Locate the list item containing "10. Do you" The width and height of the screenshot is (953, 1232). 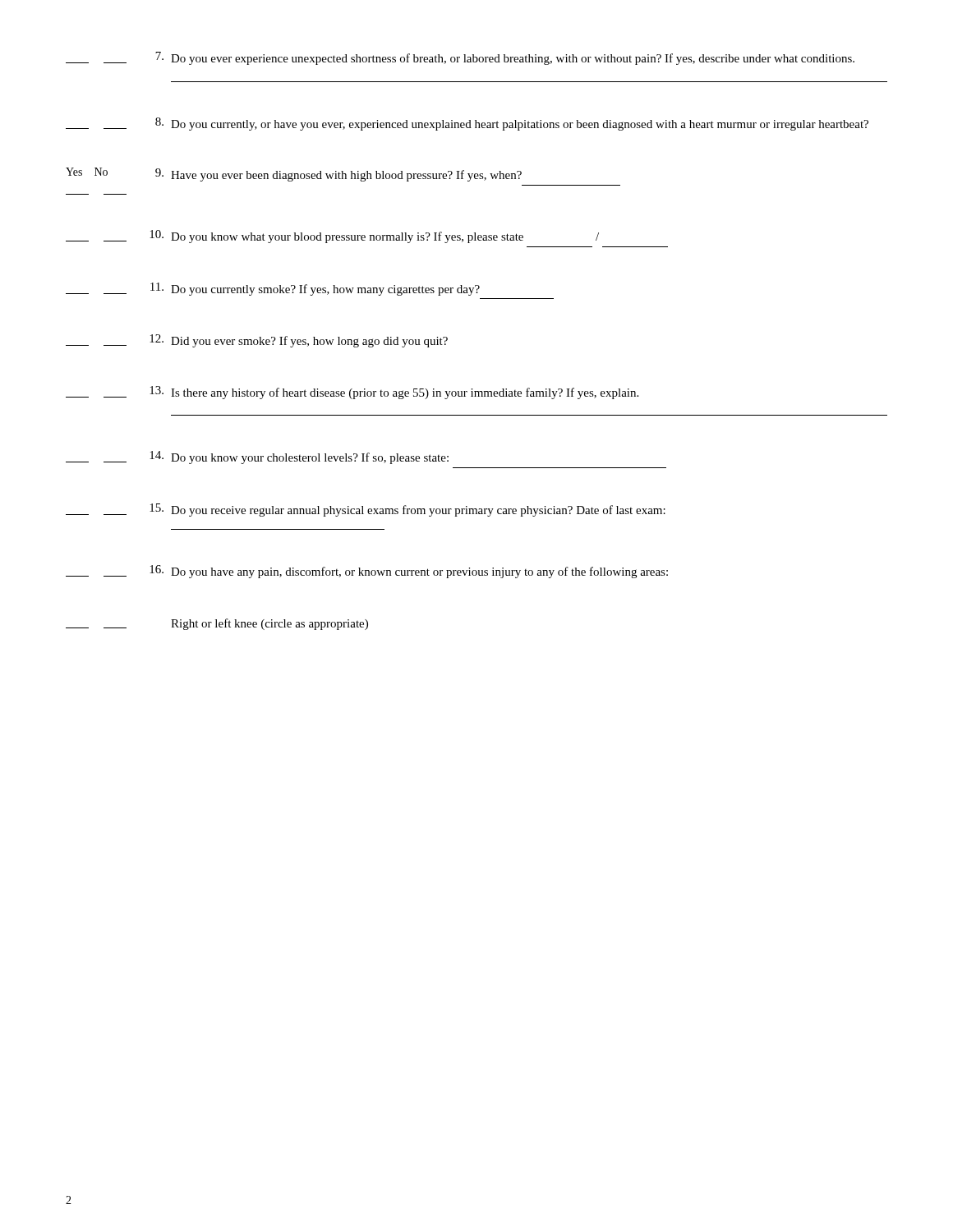[x=476, y=237]
